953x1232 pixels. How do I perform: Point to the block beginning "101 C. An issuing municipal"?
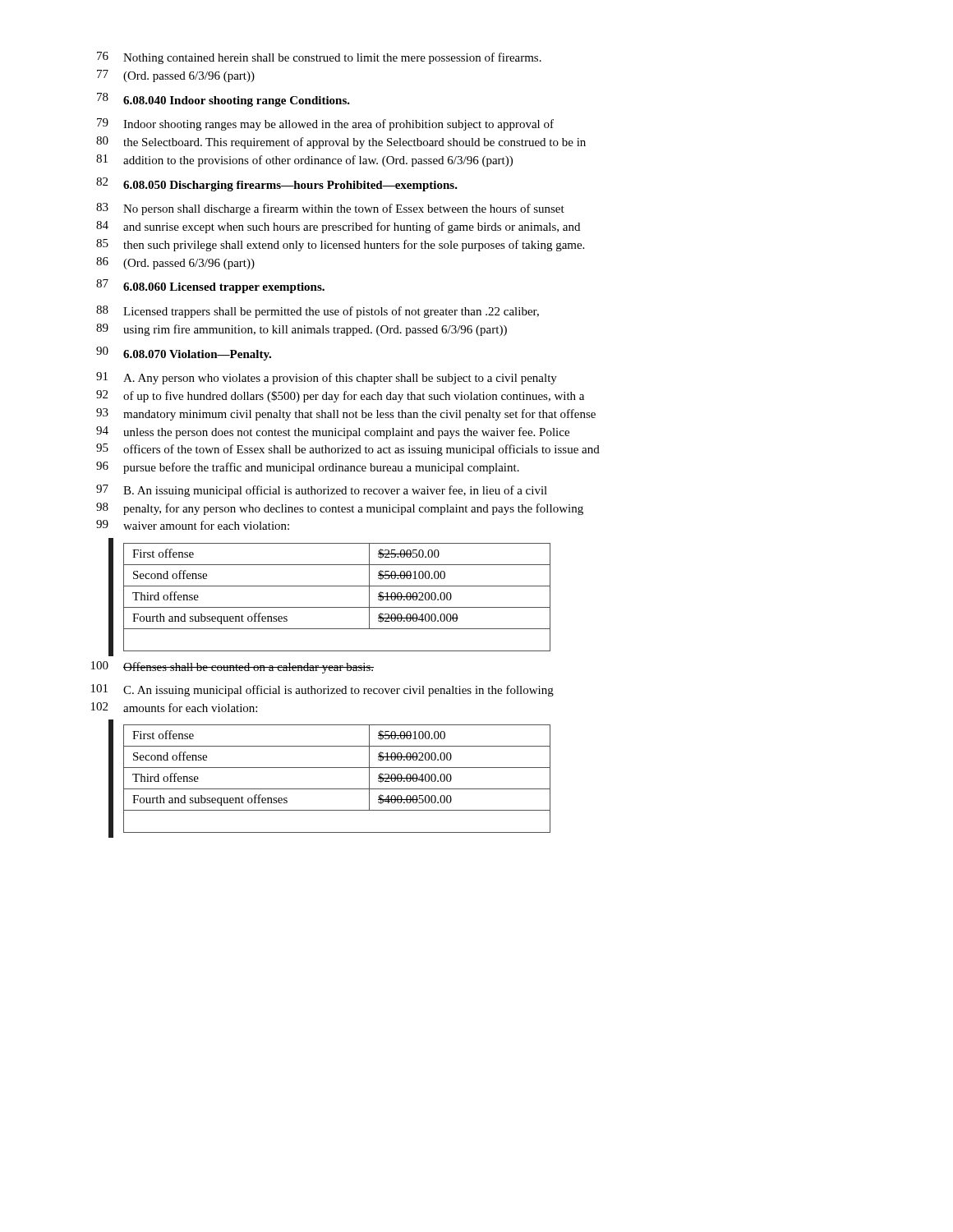click(476, 699)
